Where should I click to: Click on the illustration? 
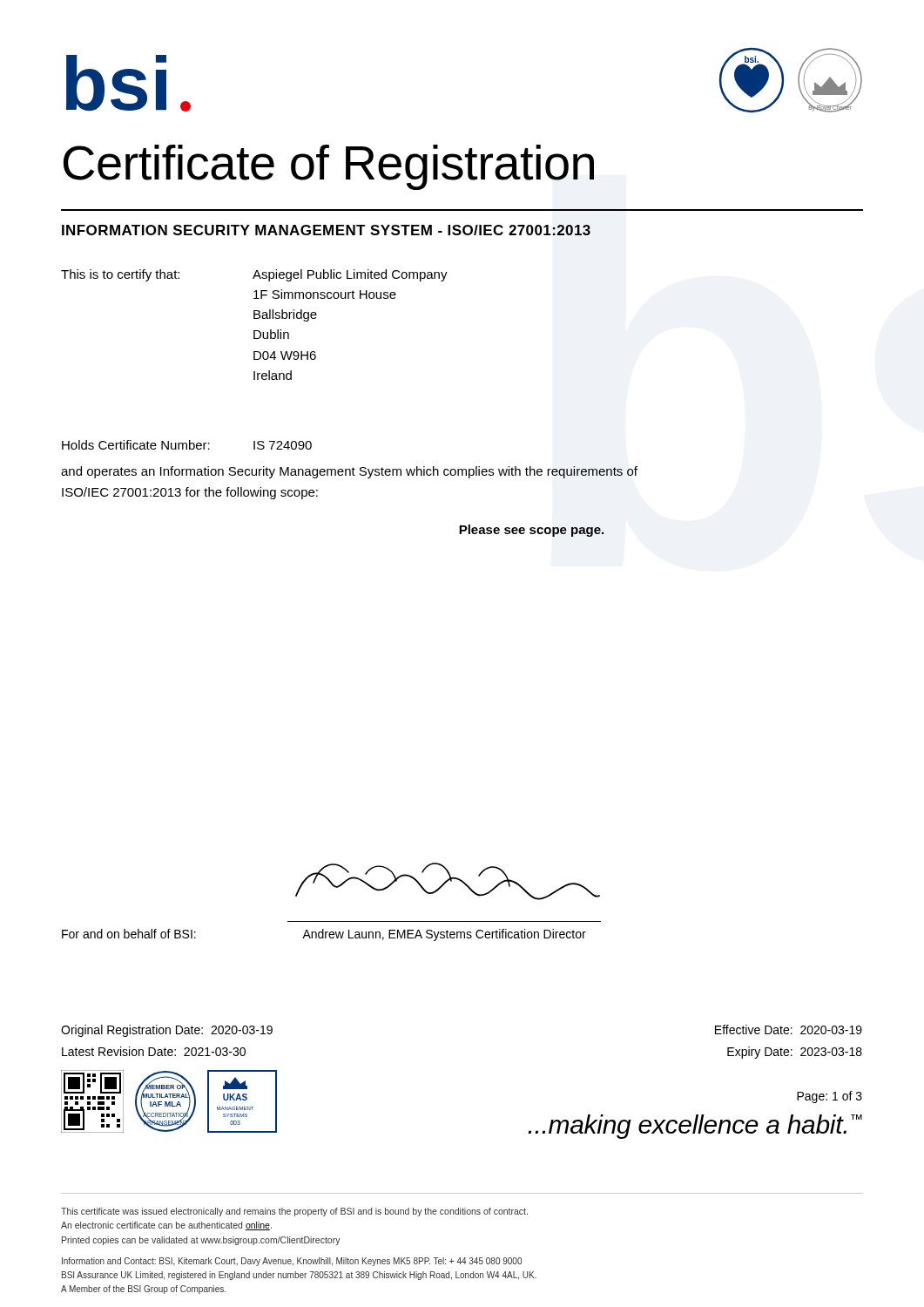point(444,884)
